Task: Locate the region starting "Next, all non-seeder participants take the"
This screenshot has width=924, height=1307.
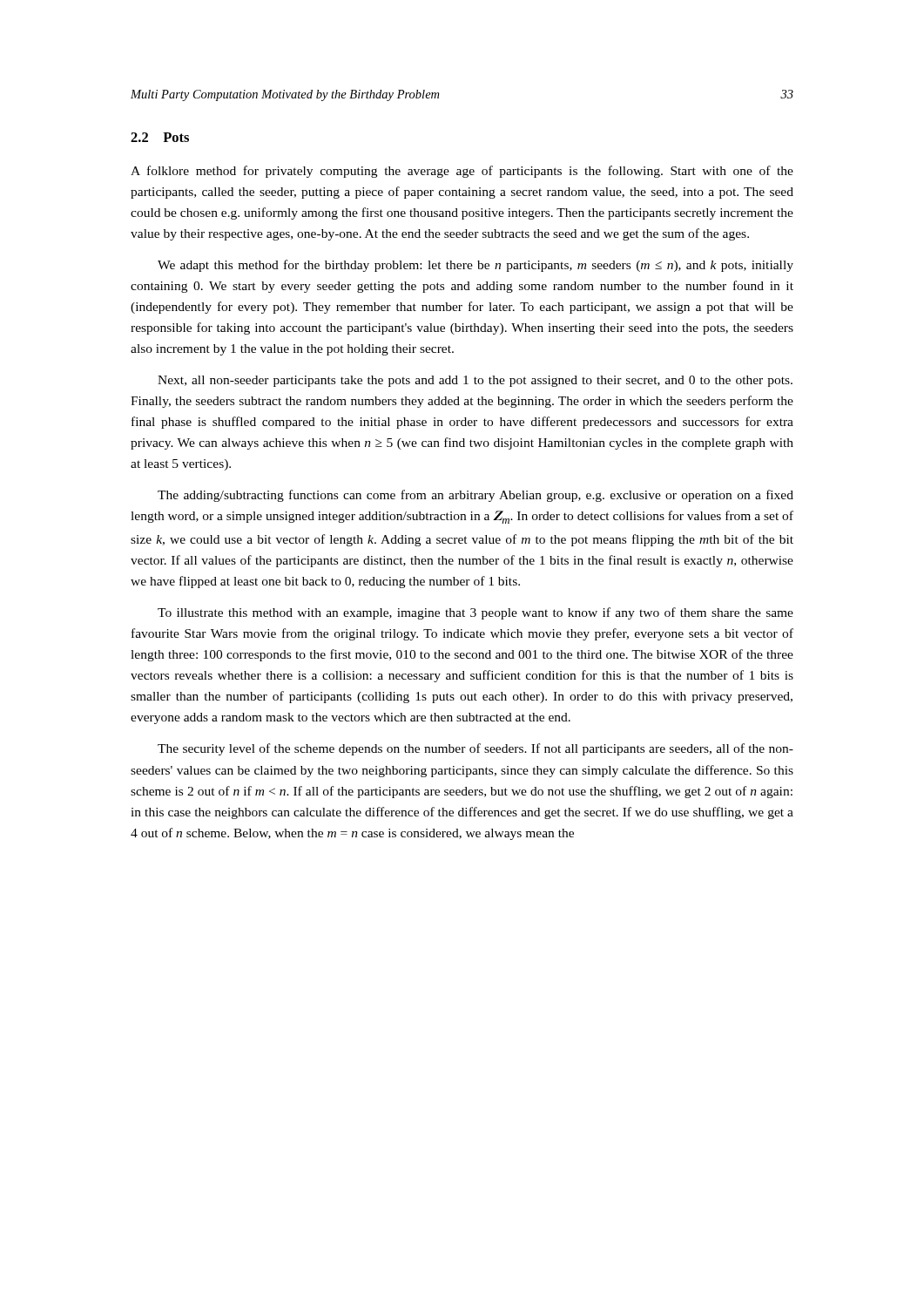Action: [x=462, y=422]
